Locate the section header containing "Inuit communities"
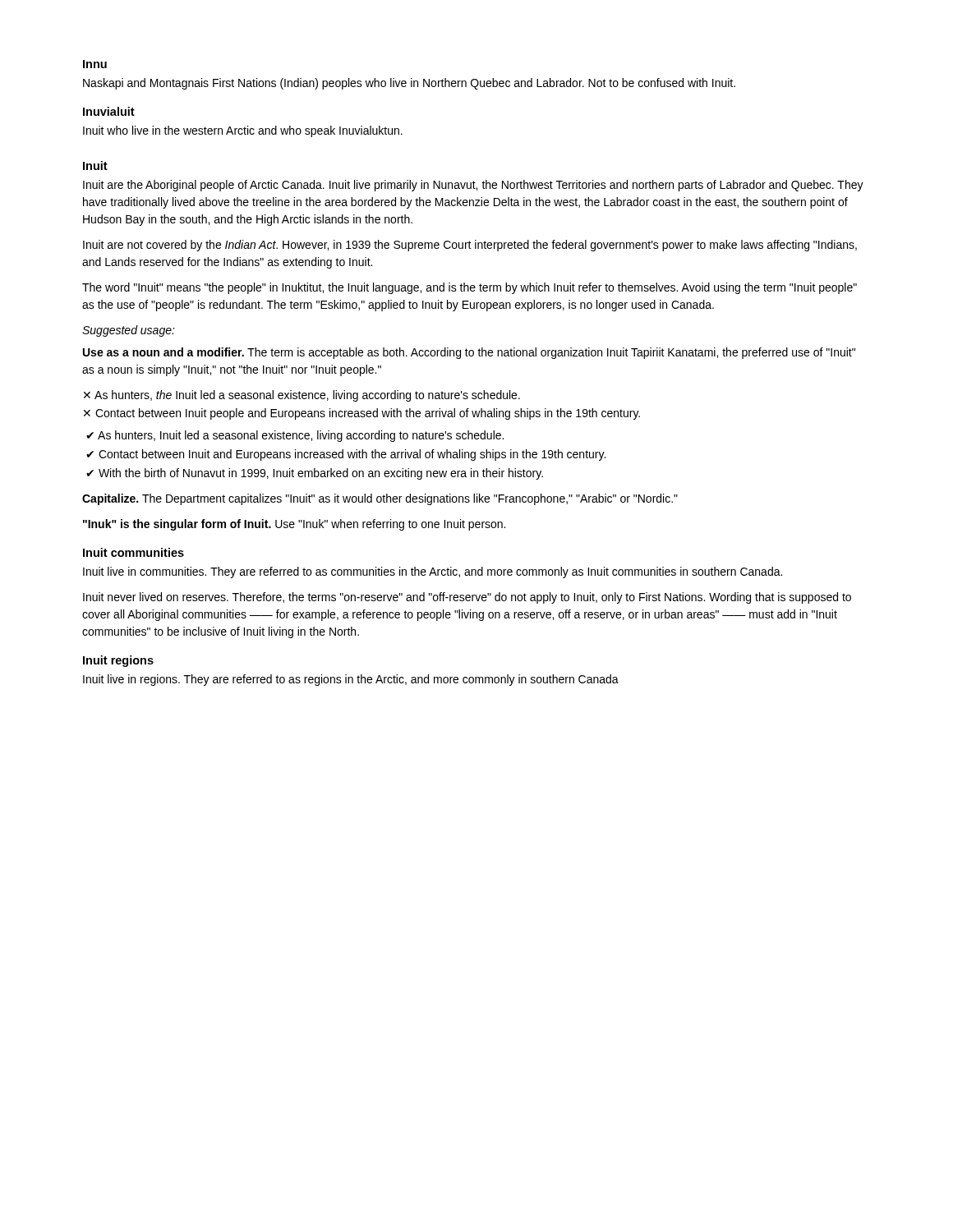Viewport: 953px width, 1232px height. point(133,553)
